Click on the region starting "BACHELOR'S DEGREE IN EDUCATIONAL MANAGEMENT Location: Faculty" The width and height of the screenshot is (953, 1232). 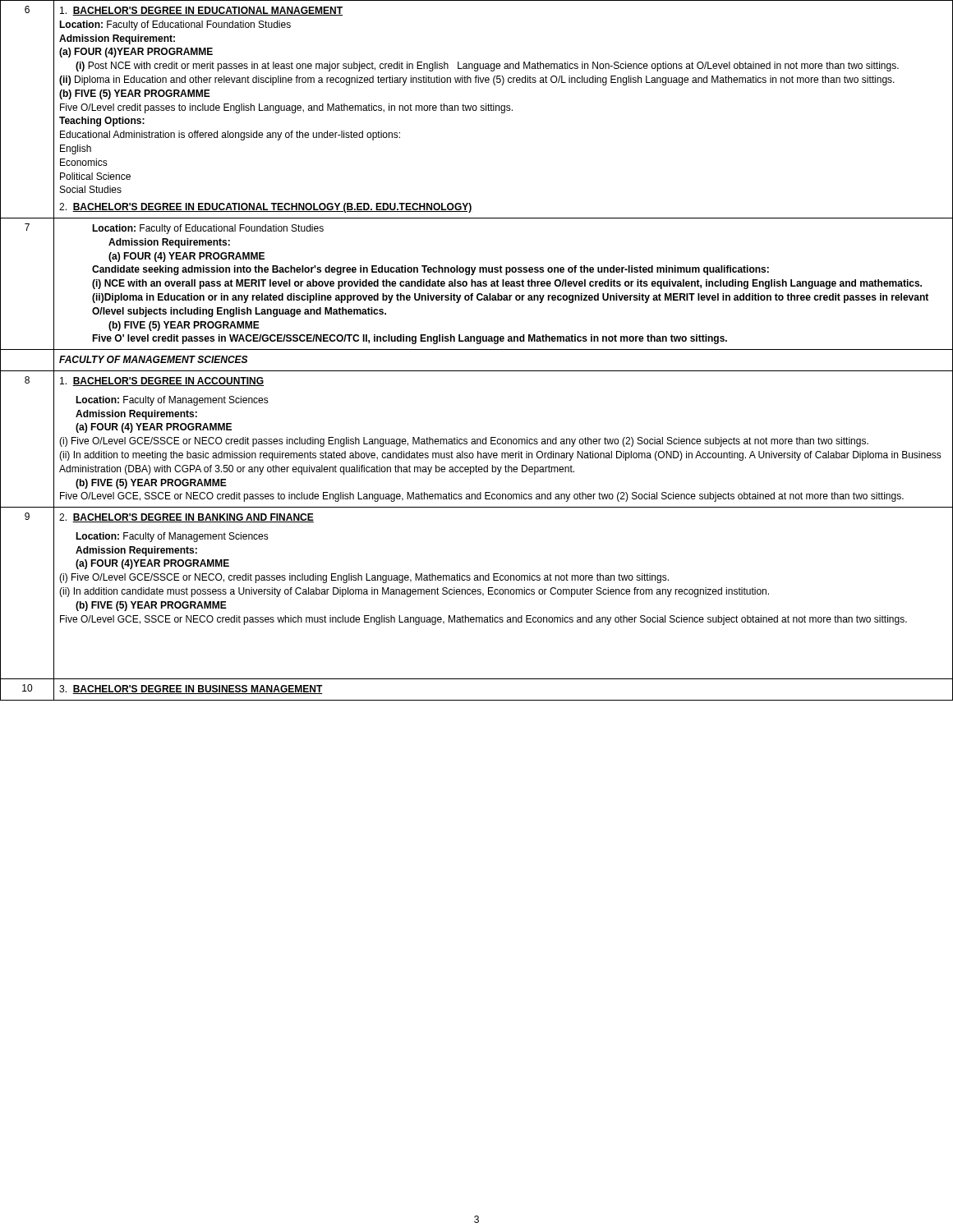pos(503,109)
